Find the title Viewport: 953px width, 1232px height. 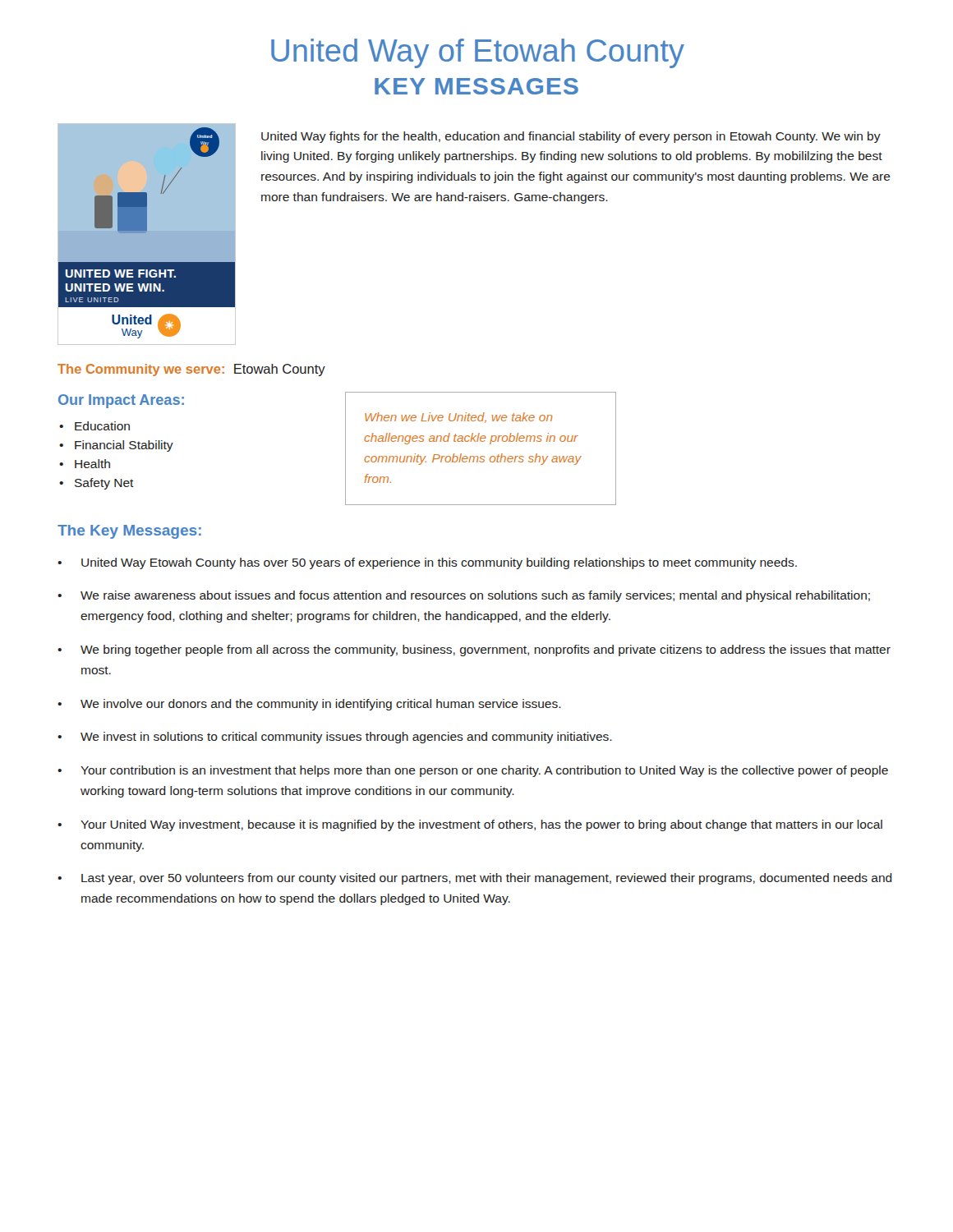[476, 66]
